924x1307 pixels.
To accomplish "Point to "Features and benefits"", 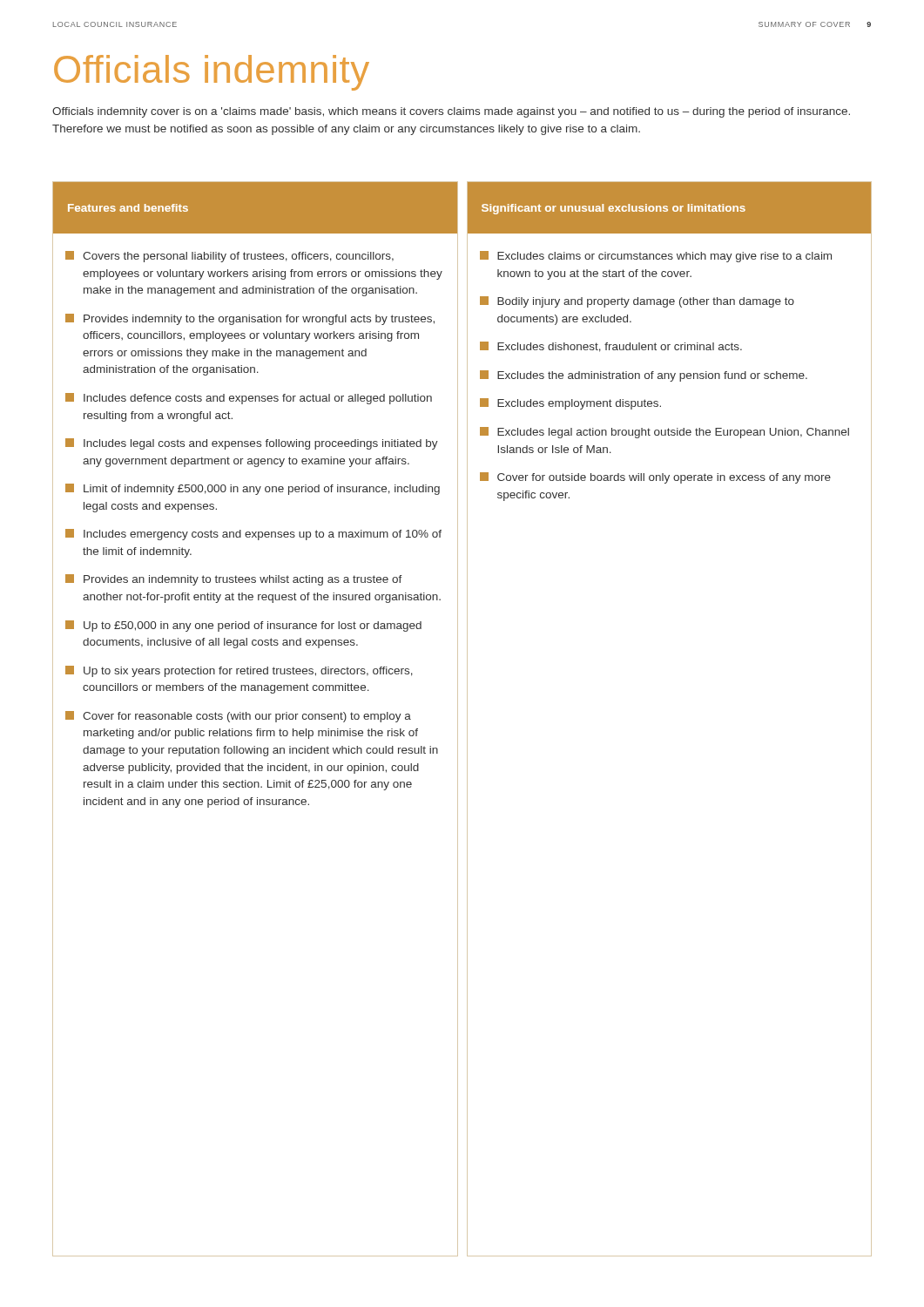I will pos(128,208).
